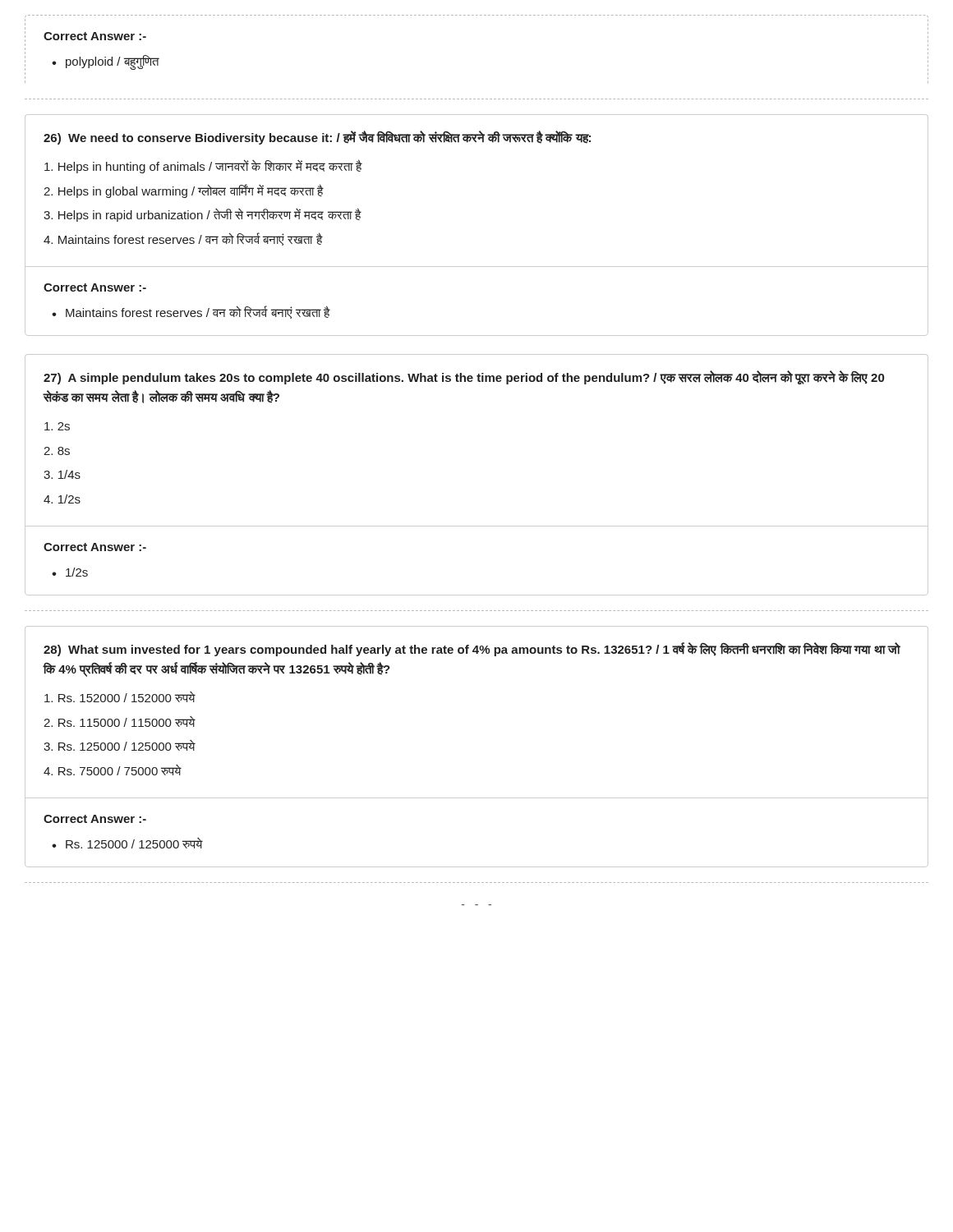Point to the element starting "27) A simple pendulum takes"

coord(464,387)
